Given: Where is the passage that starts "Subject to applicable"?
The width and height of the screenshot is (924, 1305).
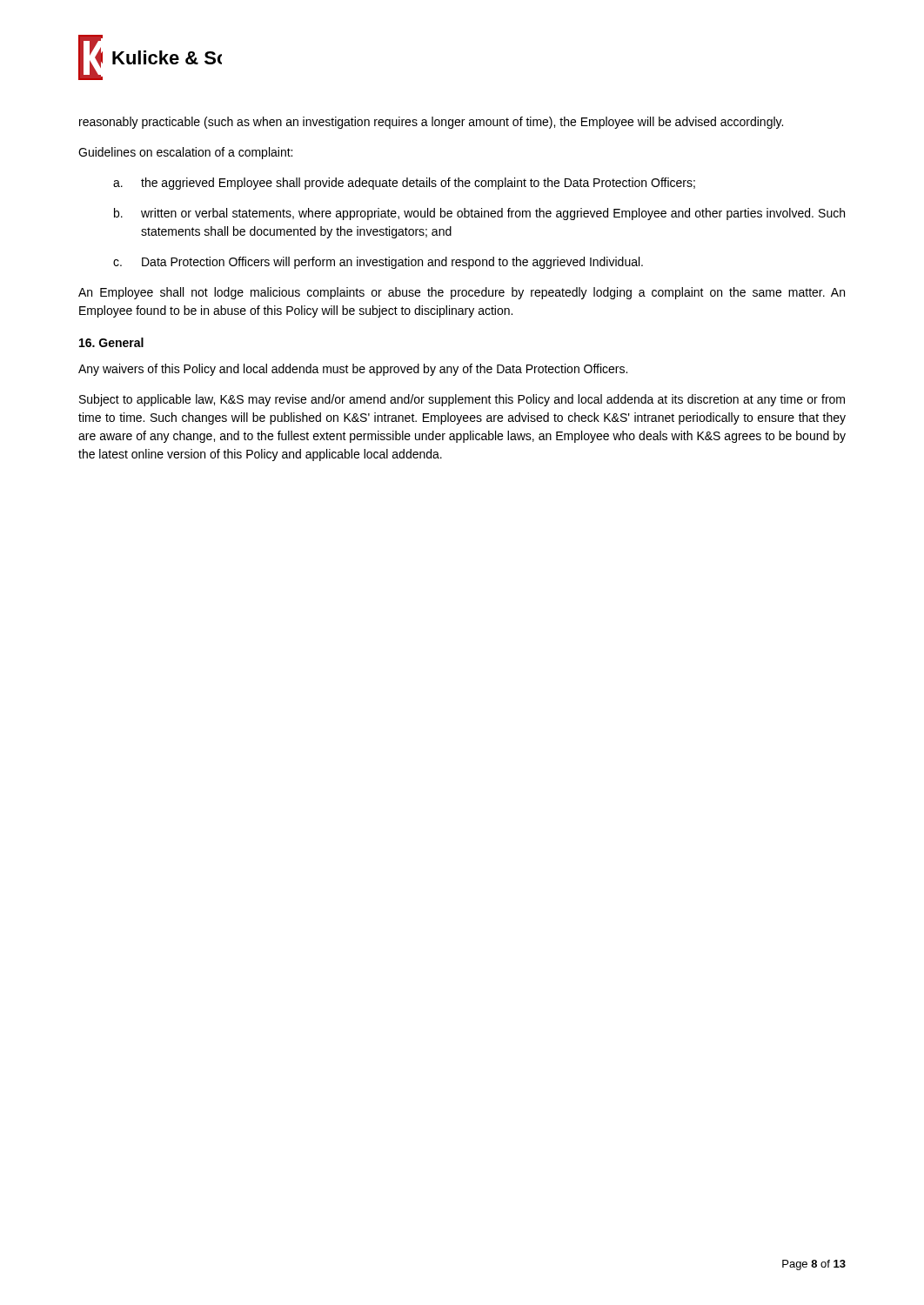Looking at the screenshot, I should 462,427.
